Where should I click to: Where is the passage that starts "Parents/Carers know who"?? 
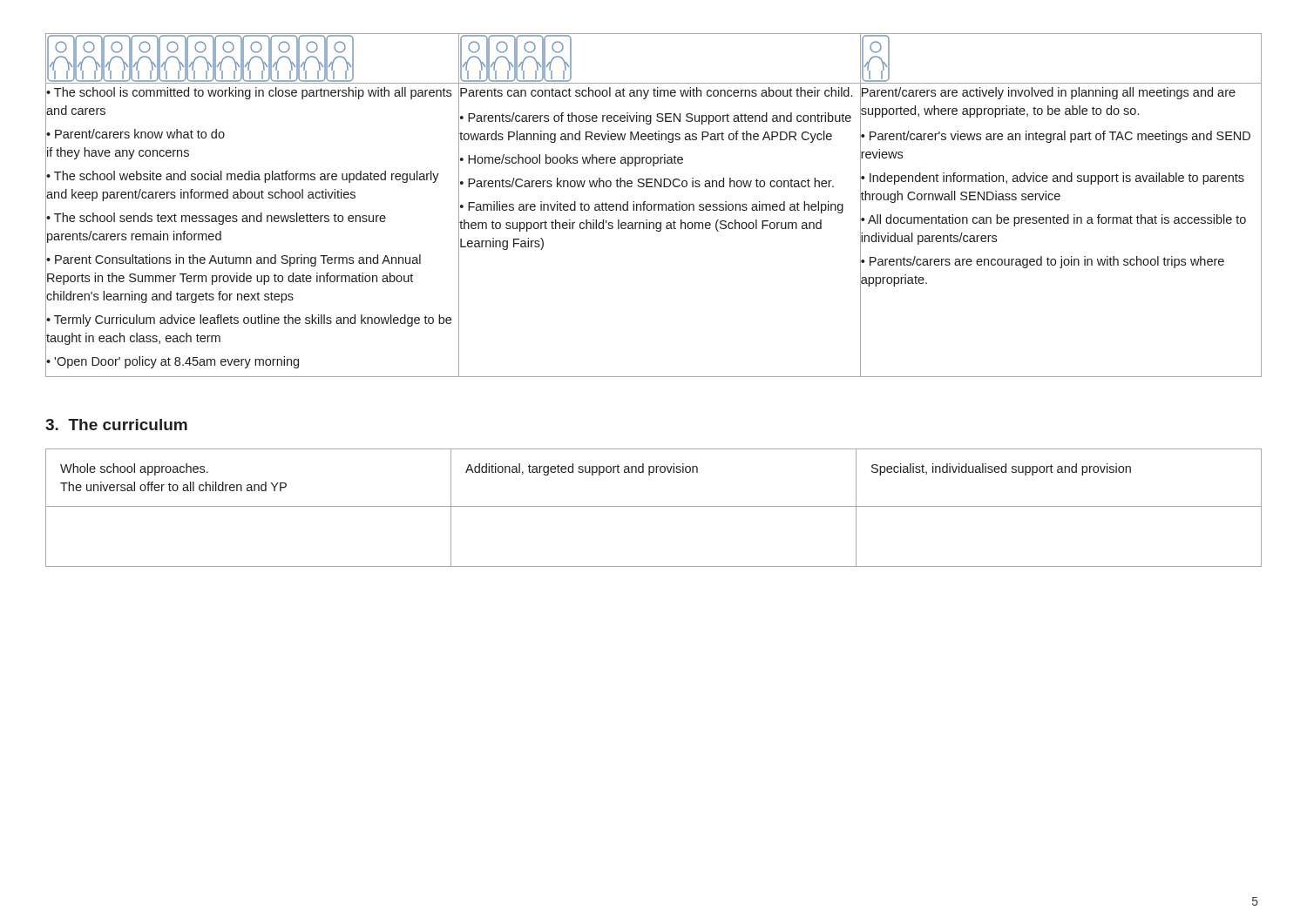point(651,183)
